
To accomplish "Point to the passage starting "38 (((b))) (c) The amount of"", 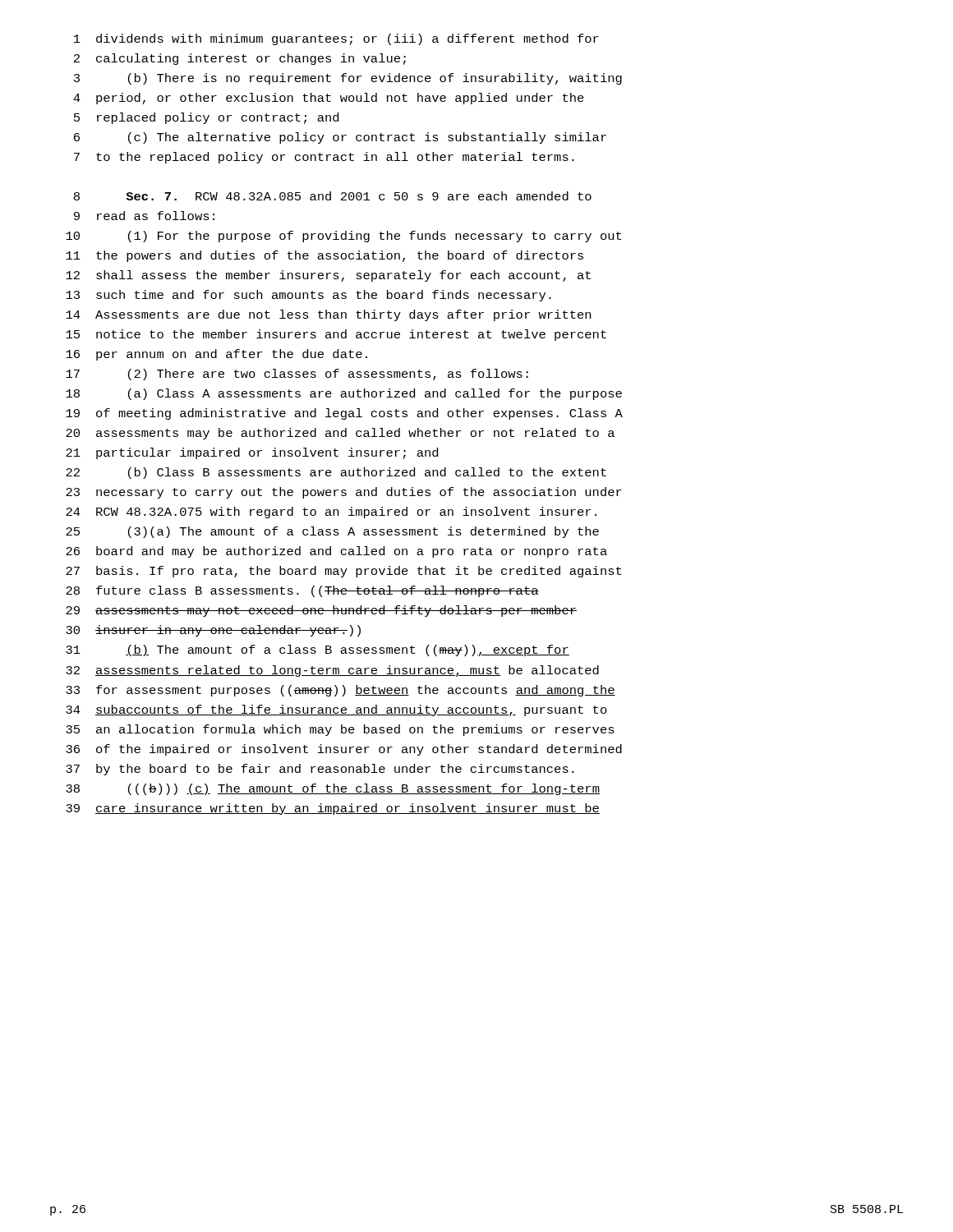I will 476,789.
